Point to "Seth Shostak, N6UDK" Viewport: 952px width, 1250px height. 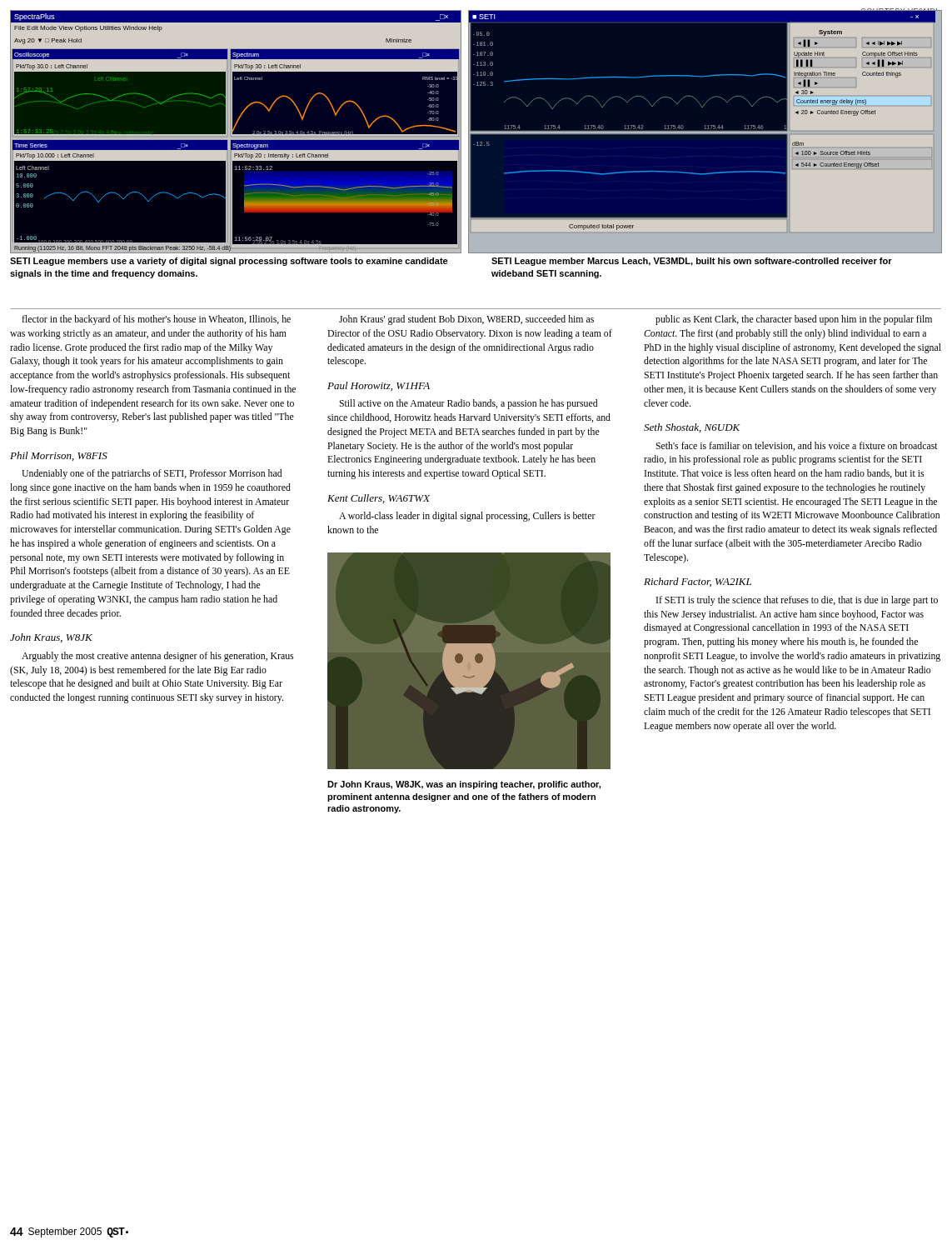(692, 427)
